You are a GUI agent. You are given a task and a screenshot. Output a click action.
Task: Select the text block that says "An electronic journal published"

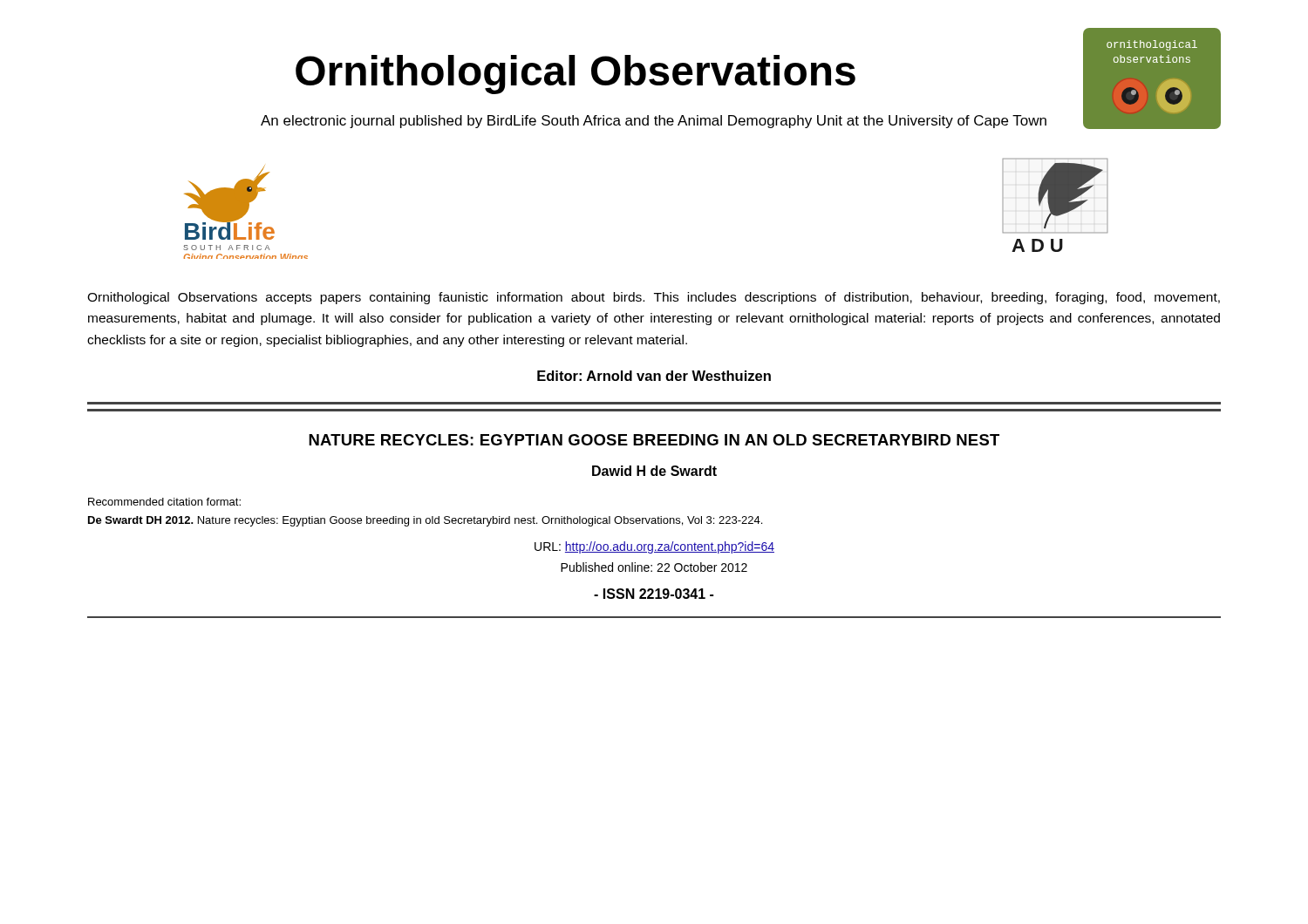(x=654, y=121)
